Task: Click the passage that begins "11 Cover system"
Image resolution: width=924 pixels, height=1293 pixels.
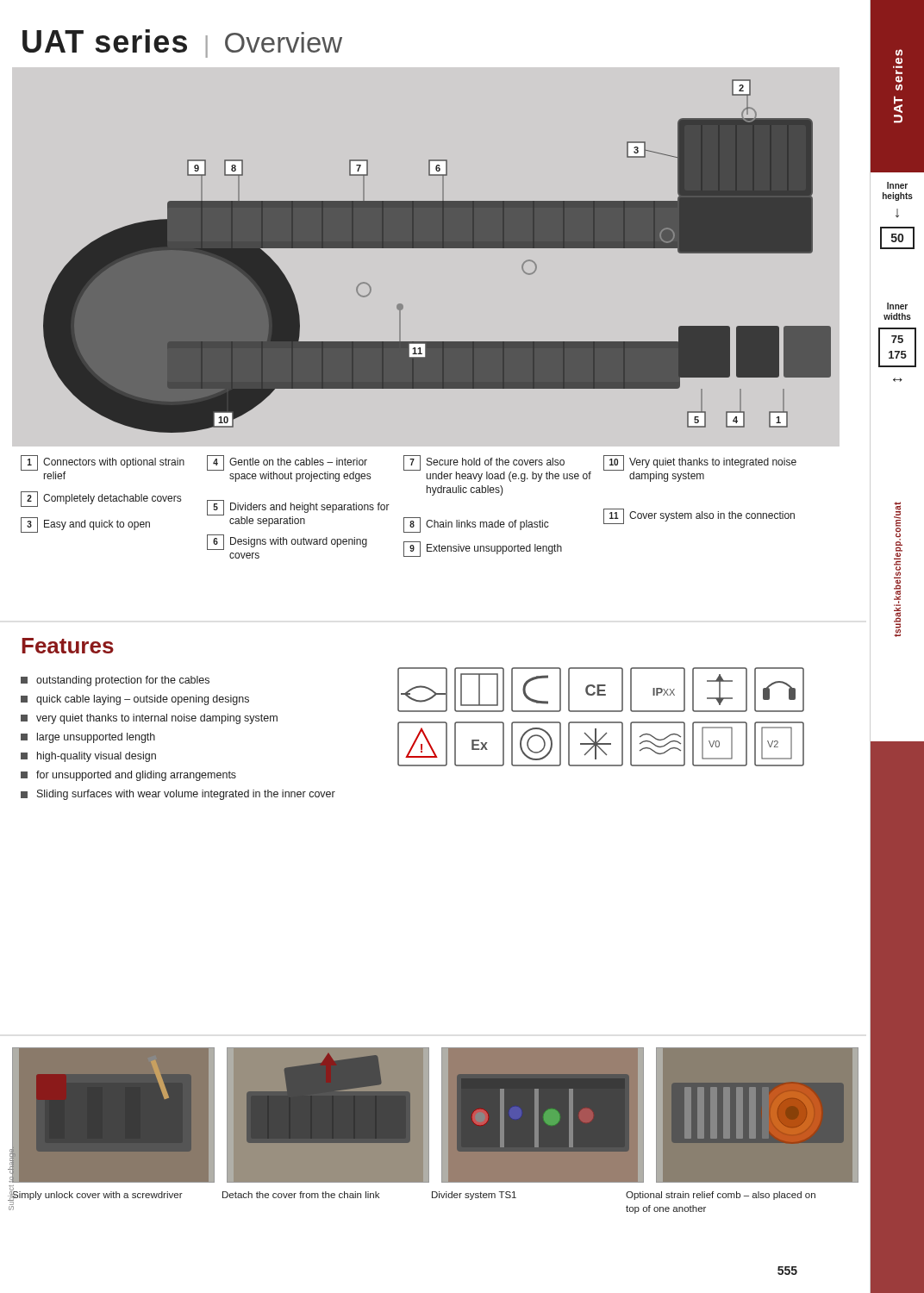Action: click(x=711, y=516)
